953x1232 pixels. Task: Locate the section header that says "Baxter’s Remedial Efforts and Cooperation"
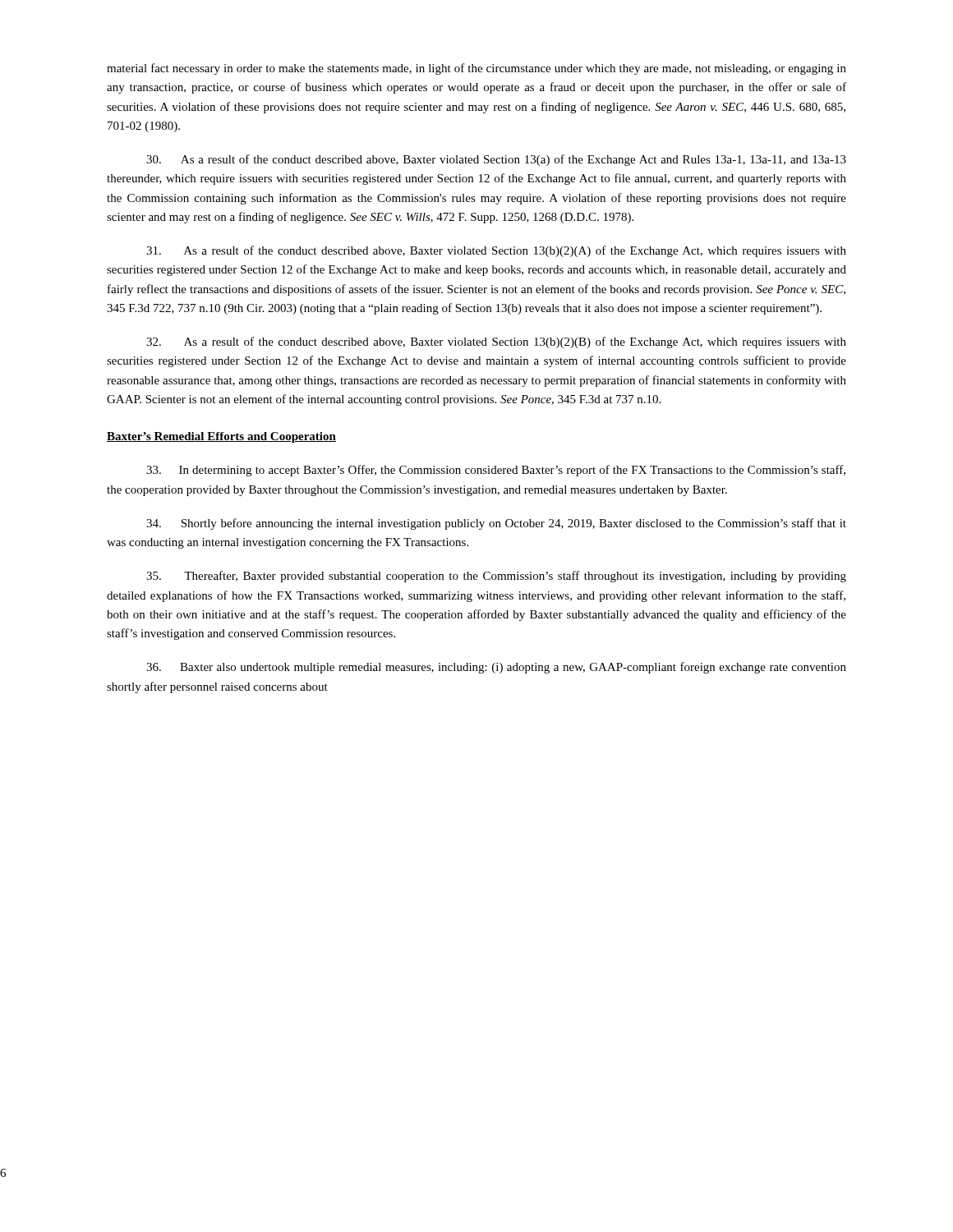[221, 437]
